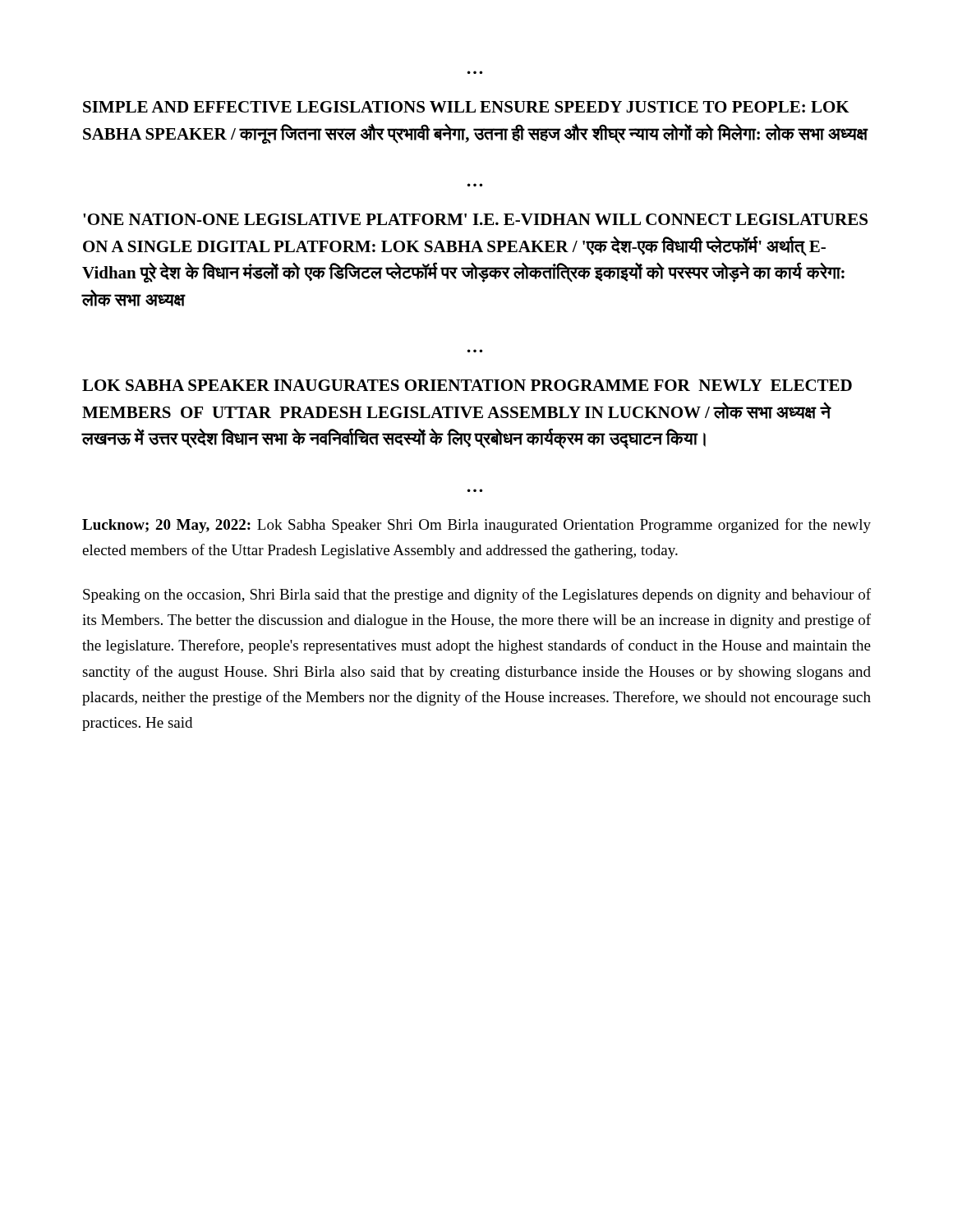953x1232 pixels.
Task: Find the block on this page that starts "Lucknow; 20 May,"
Action: tap(476, 537)
